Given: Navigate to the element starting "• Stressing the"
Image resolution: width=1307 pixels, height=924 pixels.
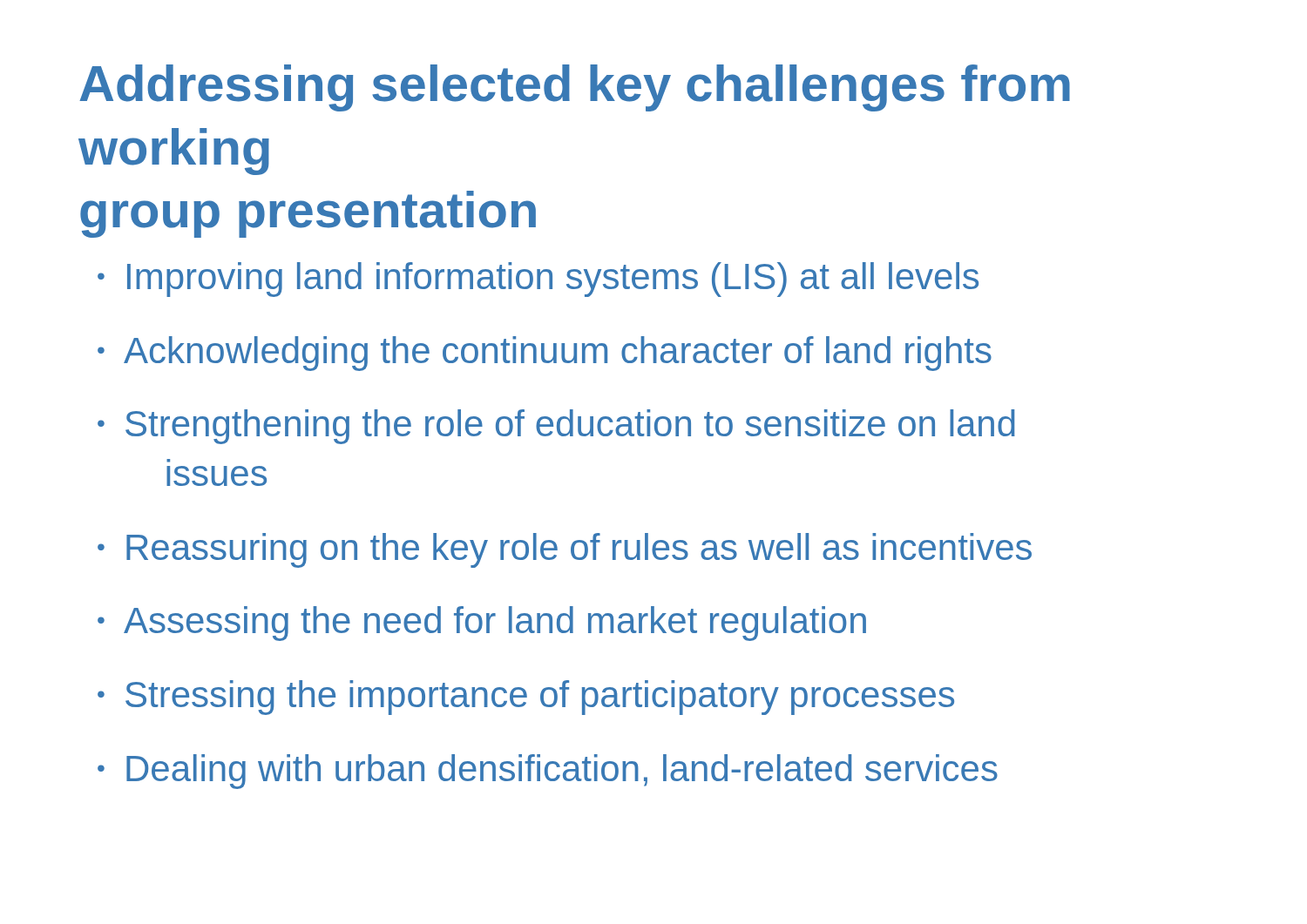Looking at the screenshot, I should (667, 695).
